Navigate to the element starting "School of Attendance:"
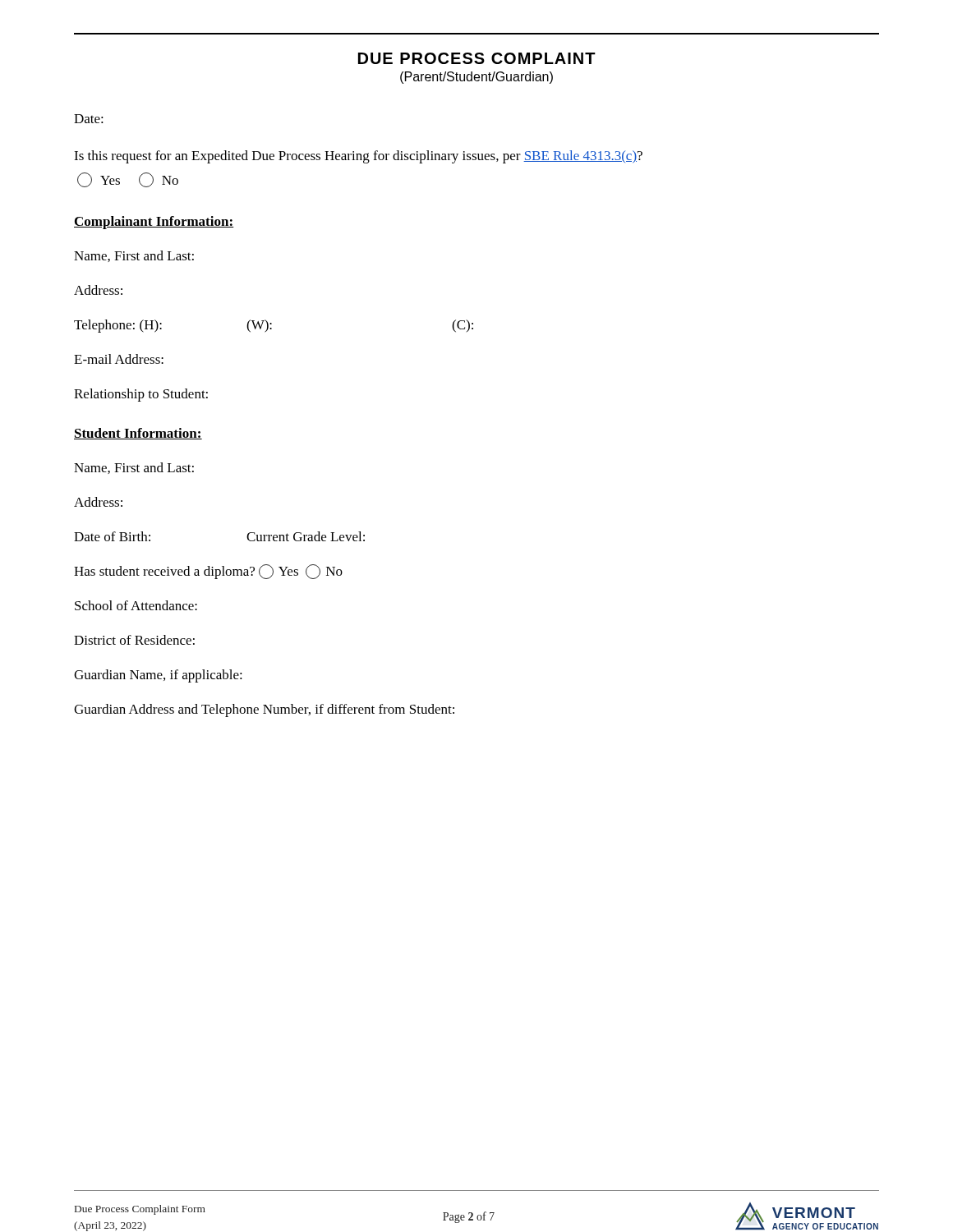Image resolution: width=953 pixels, height=1232 pixels. coord(136,606)
